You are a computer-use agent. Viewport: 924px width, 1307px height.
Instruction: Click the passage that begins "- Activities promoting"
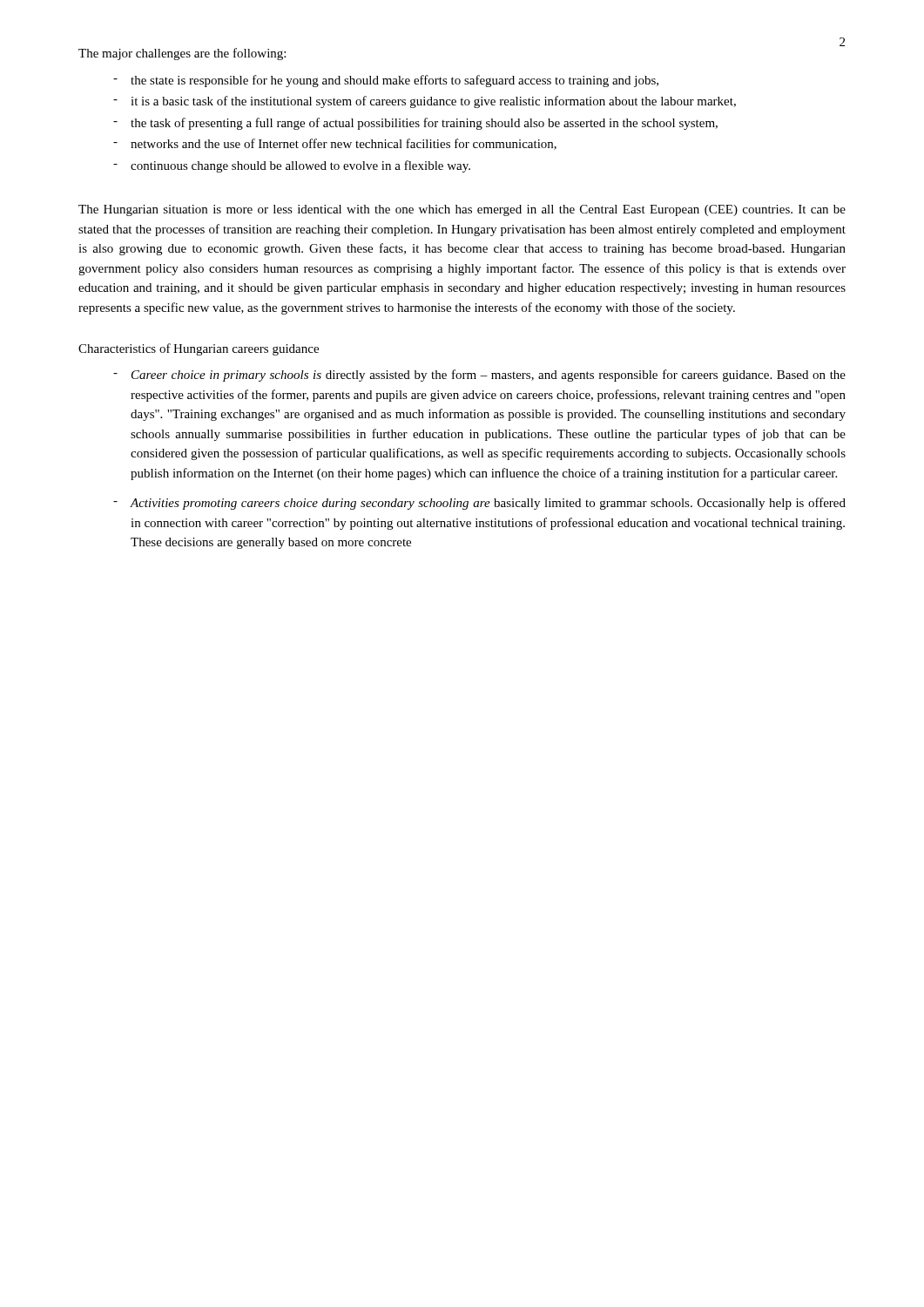pyautogui.click(x=479, y=523)
